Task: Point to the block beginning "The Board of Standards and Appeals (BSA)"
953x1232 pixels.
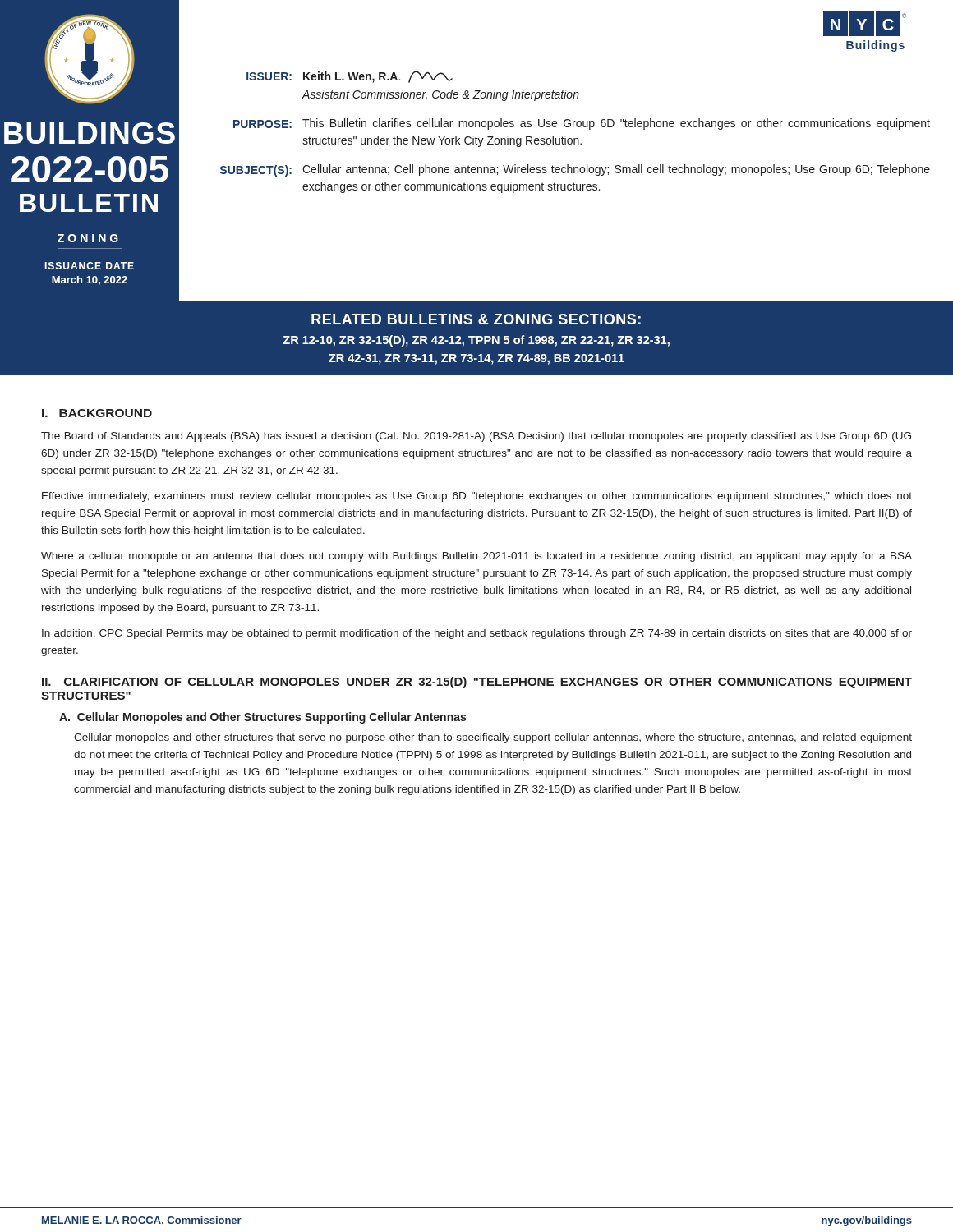Action: (476, 453)
